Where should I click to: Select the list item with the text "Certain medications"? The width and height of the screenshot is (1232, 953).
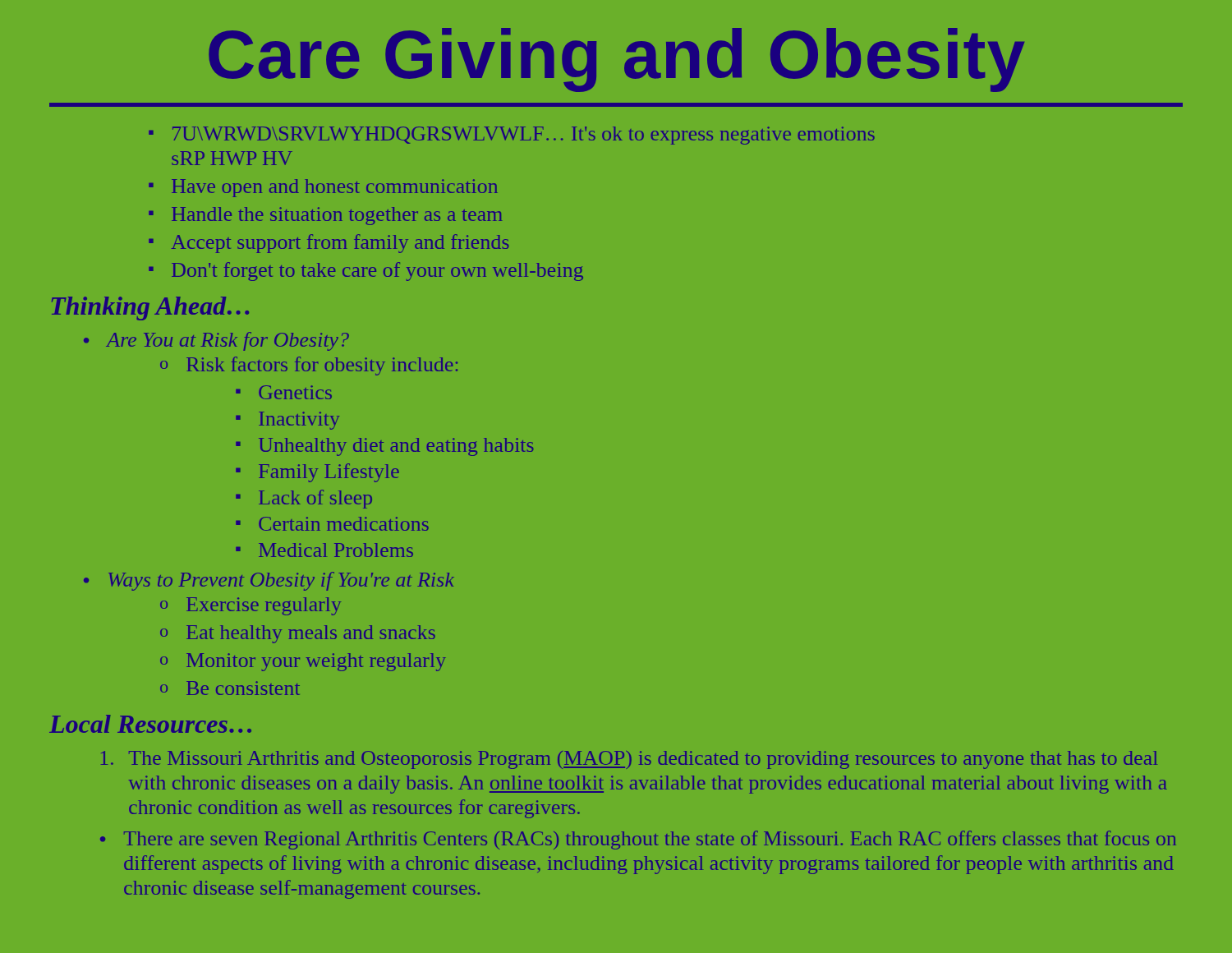(344, 524)
